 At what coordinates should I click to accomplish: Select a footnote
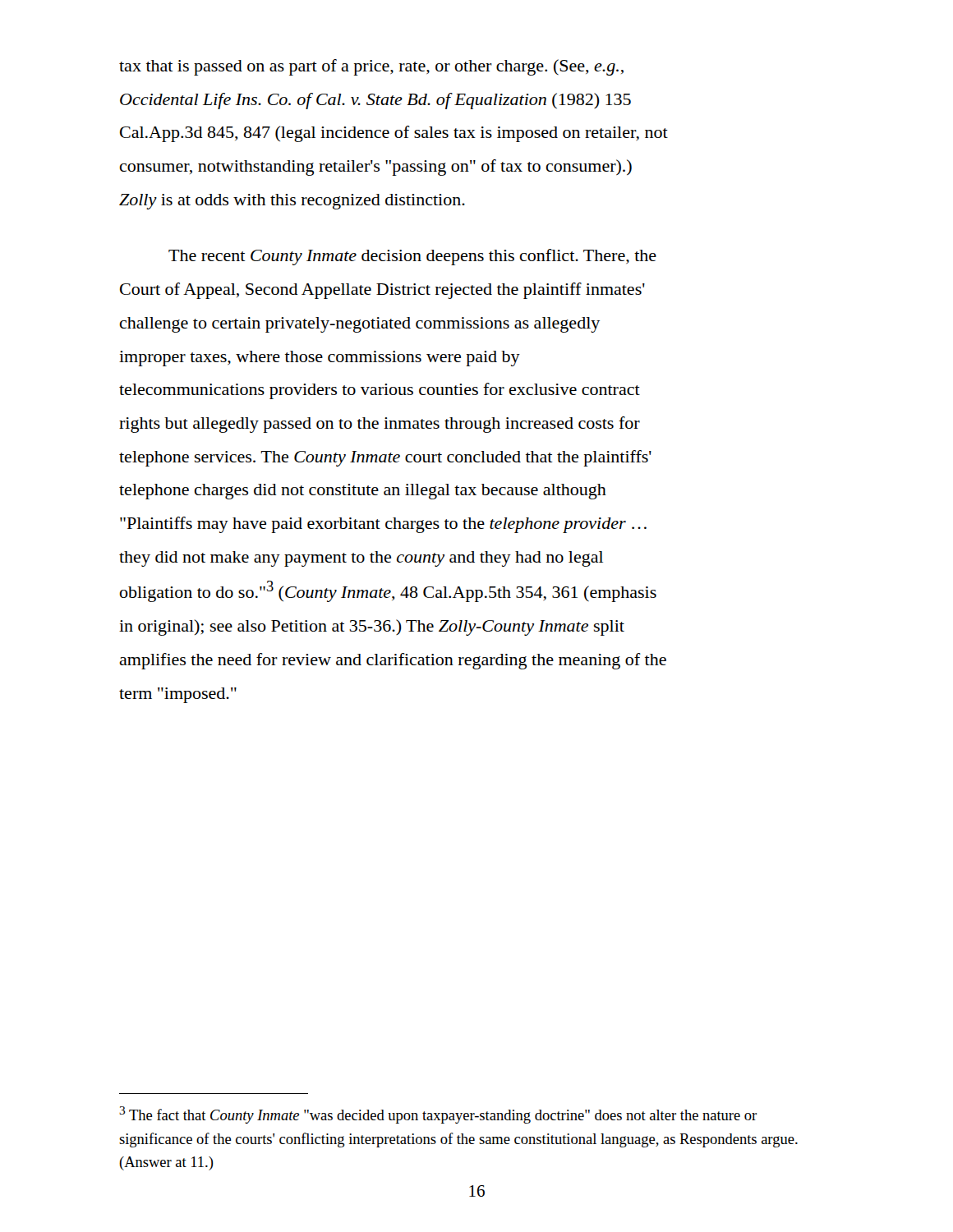(476, 1137)
